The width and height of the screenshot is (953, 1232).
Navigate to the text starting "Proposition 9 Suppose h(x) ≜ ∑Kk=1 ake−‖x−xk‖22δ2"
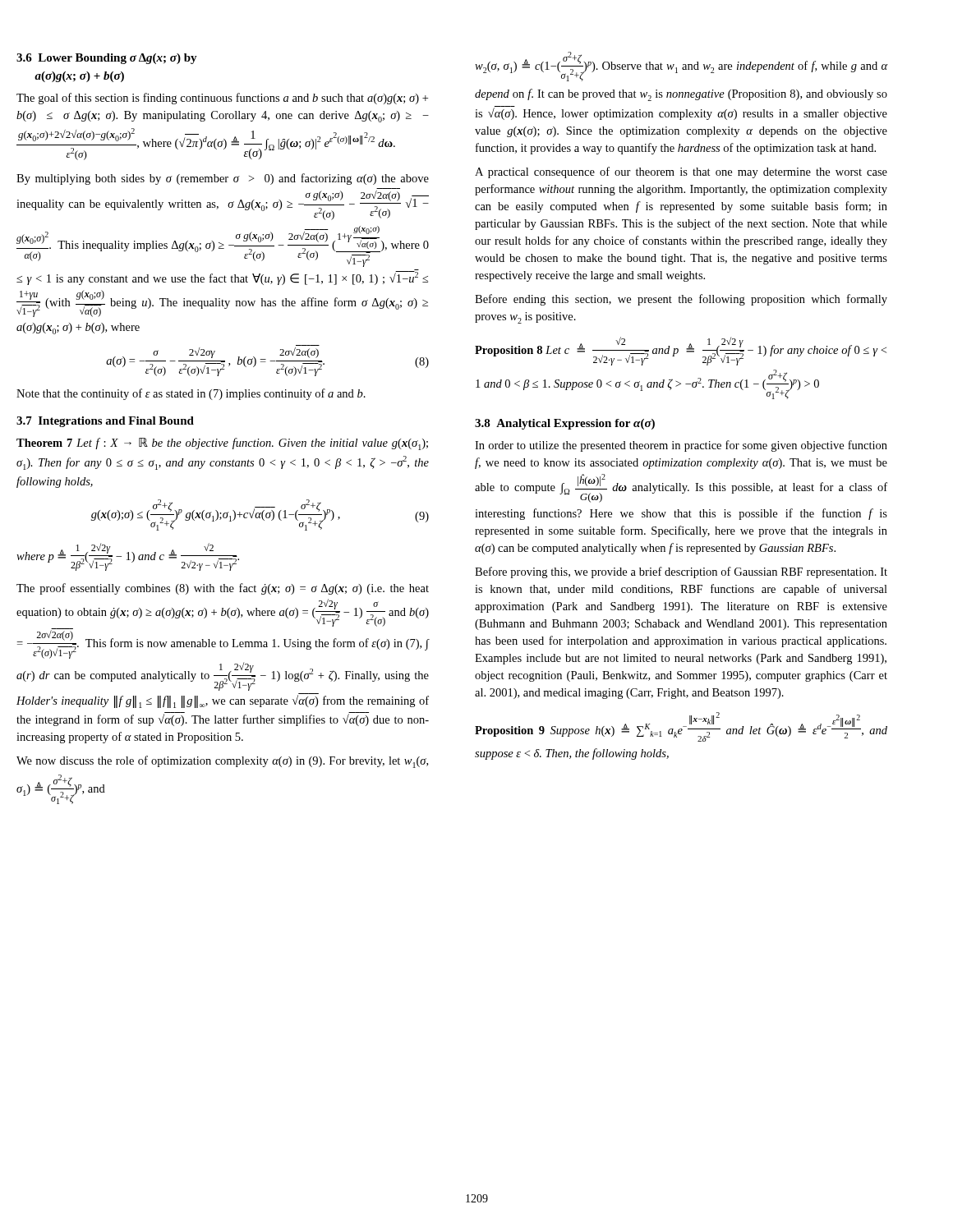[x=681, y=735]
